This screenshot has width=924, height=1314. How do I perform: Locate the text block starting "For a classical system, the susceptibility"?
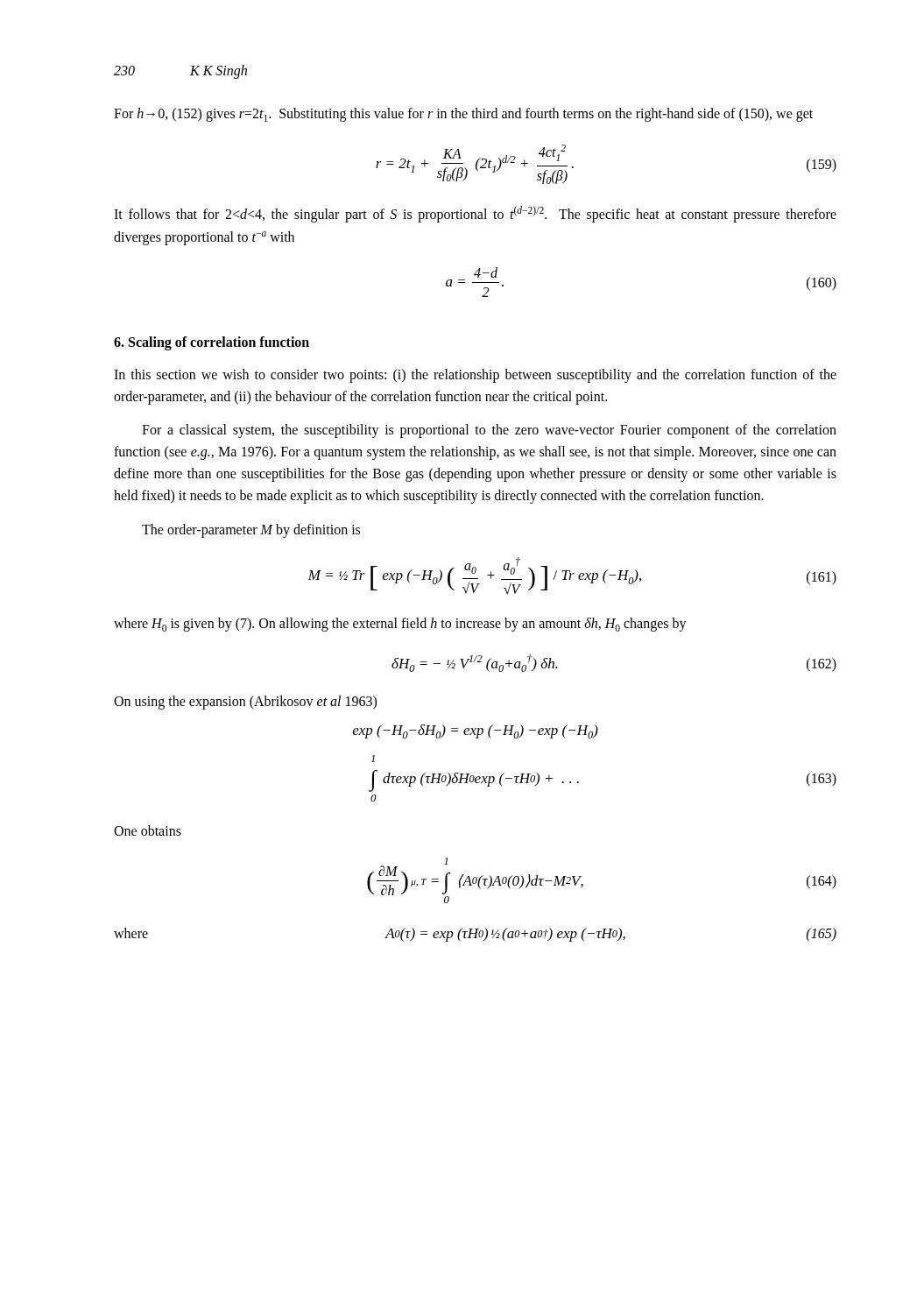click(x=475, y=463)
